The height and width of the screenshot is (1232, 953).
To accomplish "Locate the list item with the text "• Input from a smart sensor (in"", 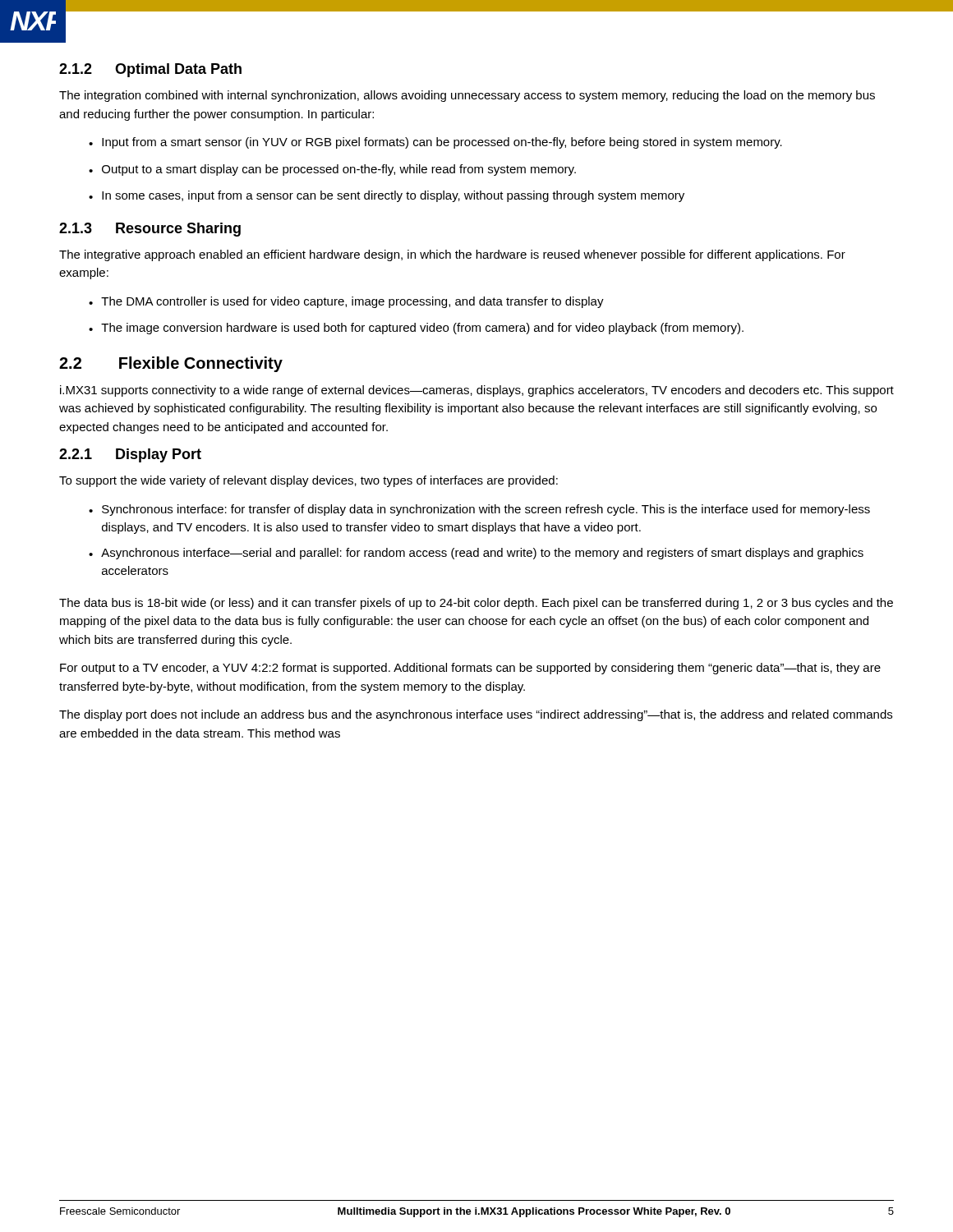I will [x=436, y=143].
